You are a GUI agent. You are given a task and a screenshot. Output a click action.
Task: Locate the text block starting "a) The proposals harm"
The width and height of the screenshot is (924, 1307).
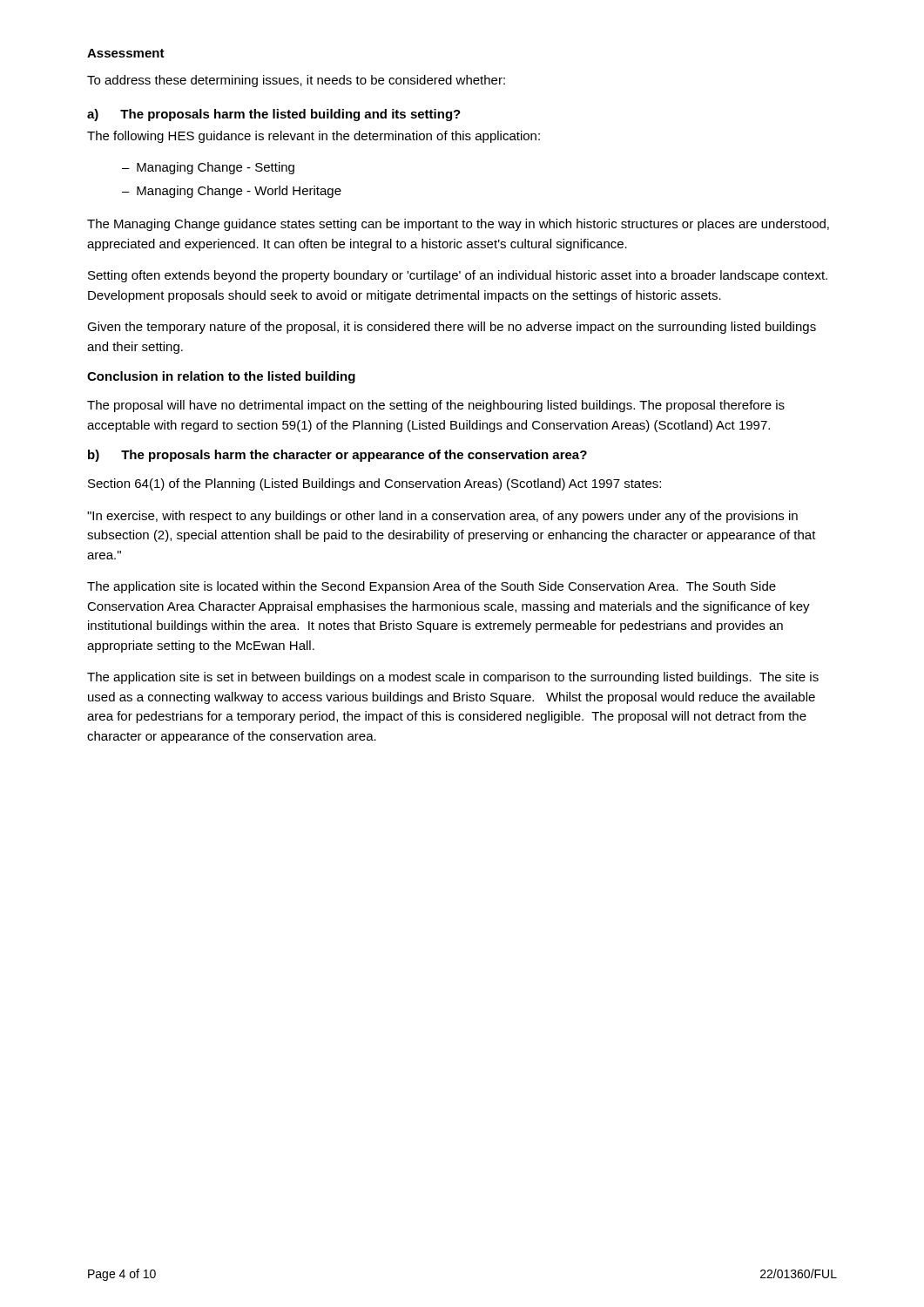274,113
